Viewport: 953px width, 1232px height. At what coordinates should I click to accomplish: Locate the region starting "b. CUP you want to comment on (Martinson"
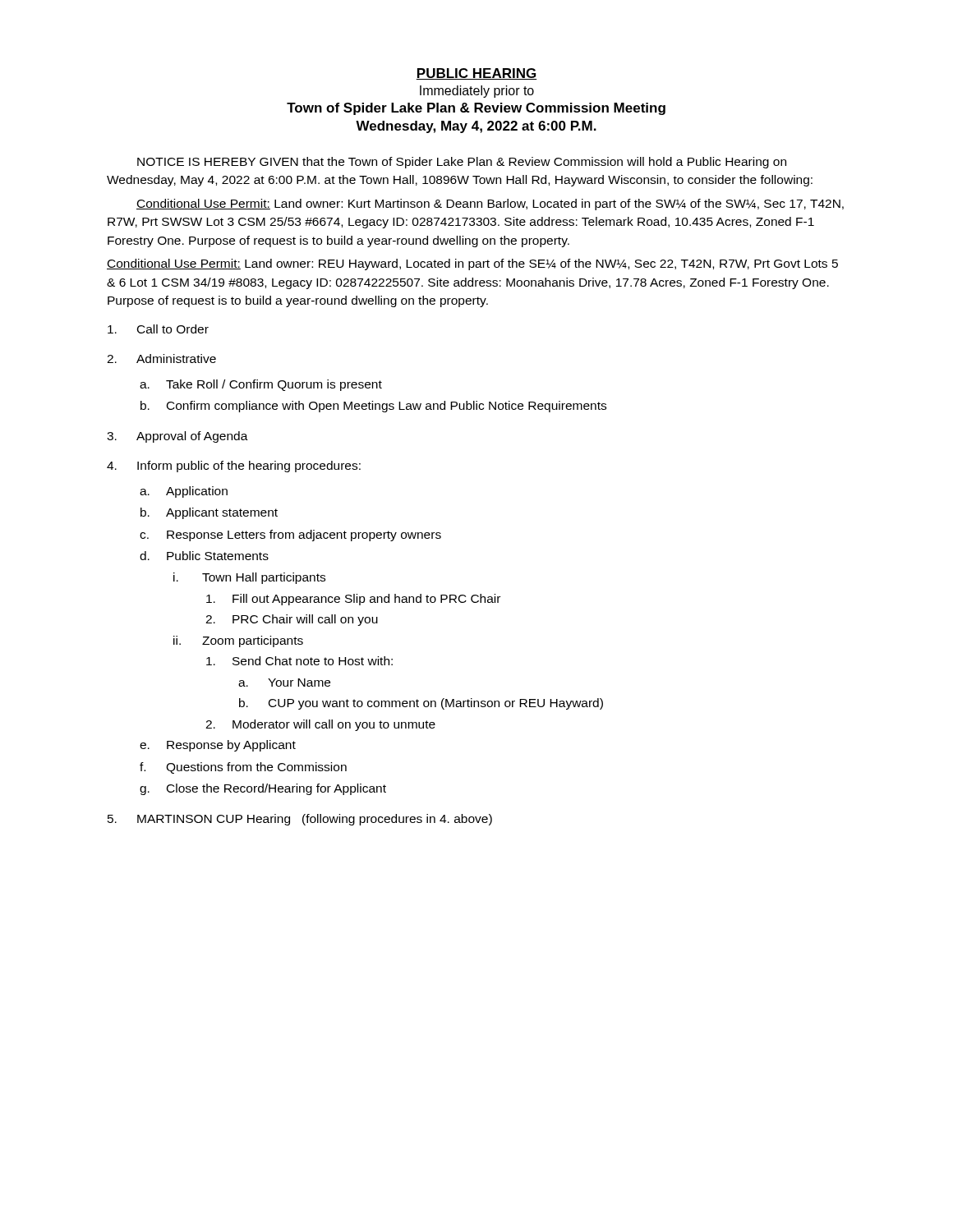476,703
